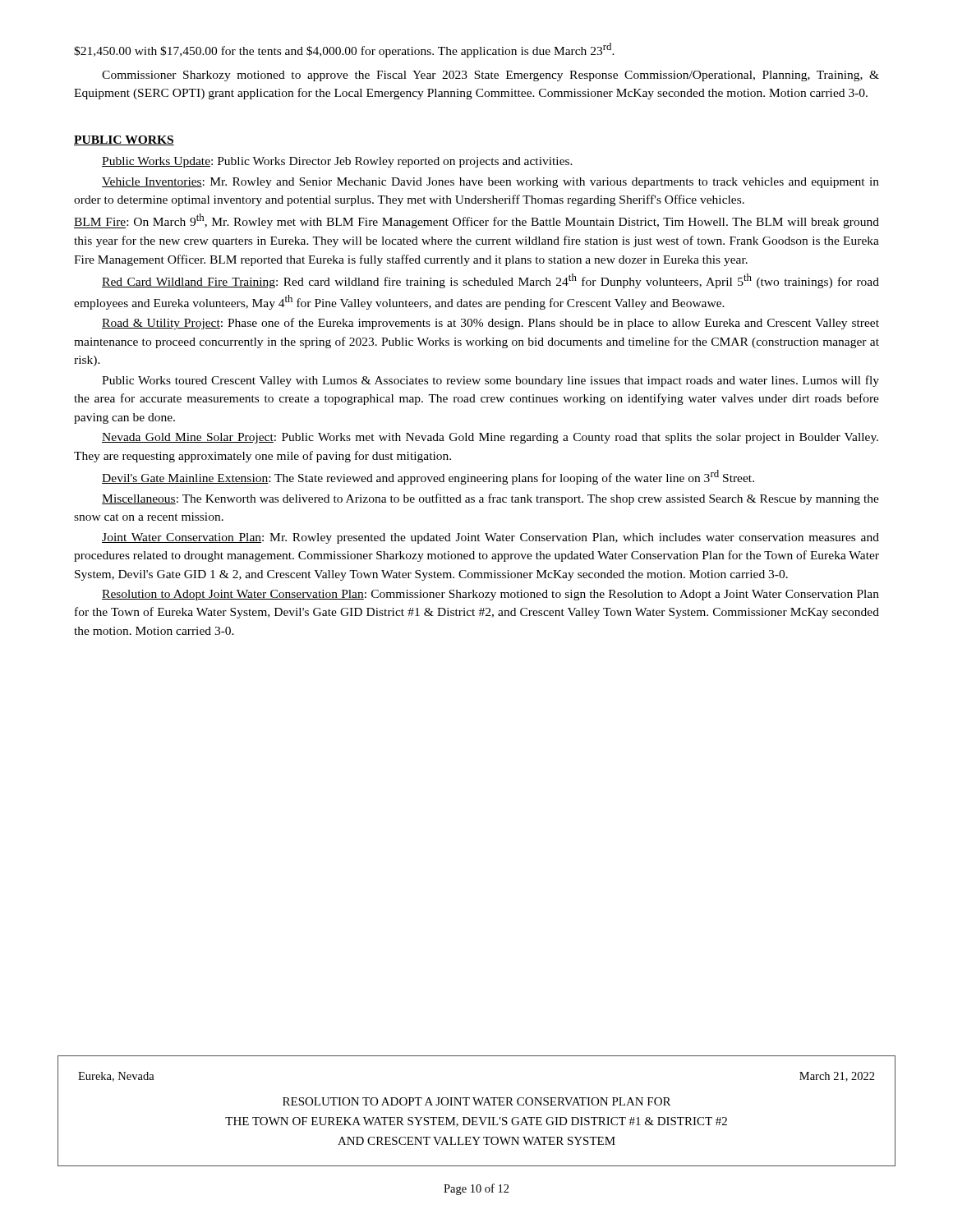The width and height of the screenshot is (953, 1232).
Task: Find the text block with the text "$21,450.00 with $17,450.00 for the tents and"
Action: [x=344, y=49]
